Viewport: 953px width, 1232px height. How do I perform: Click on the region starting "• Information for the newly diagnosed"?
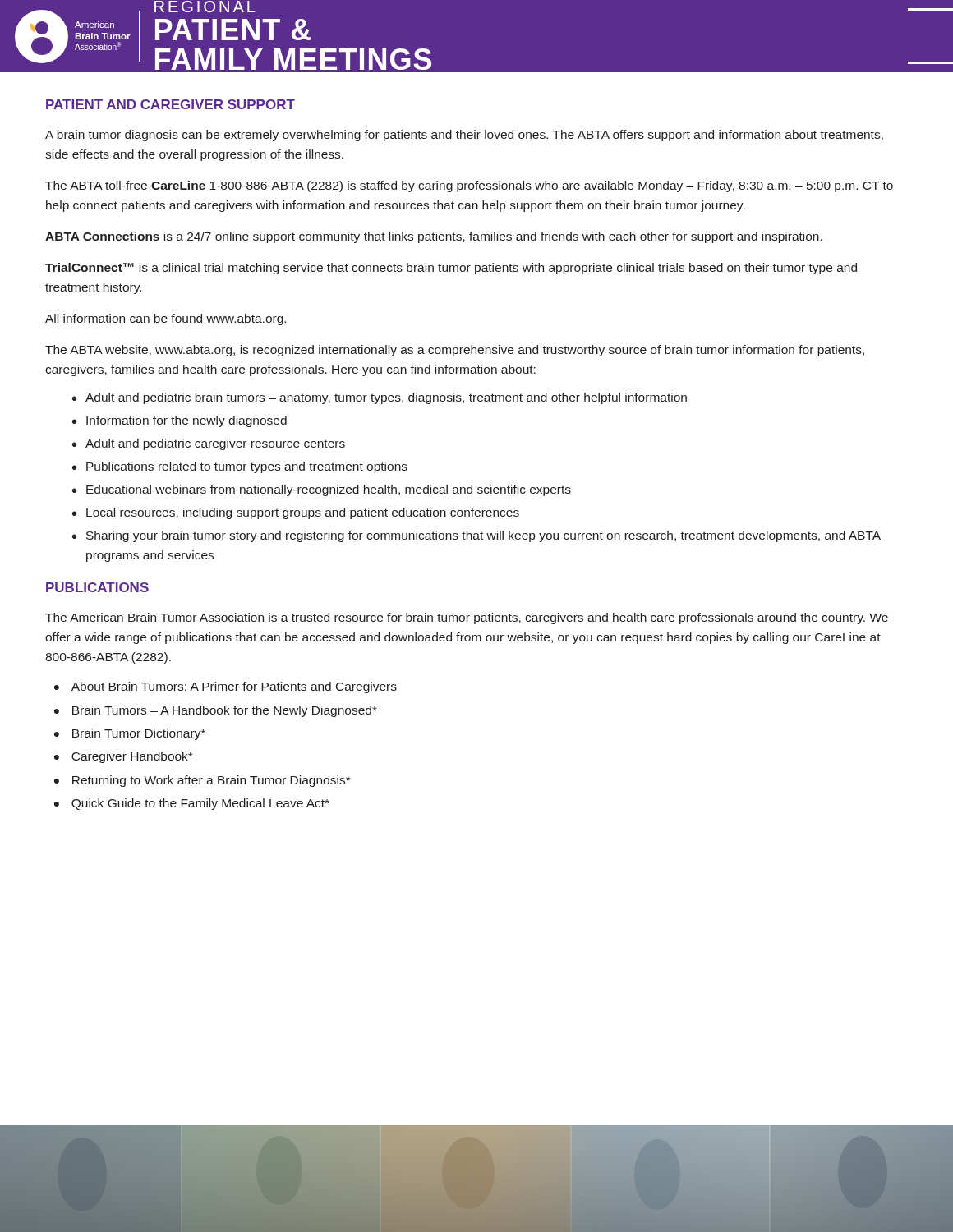(179, 421)
